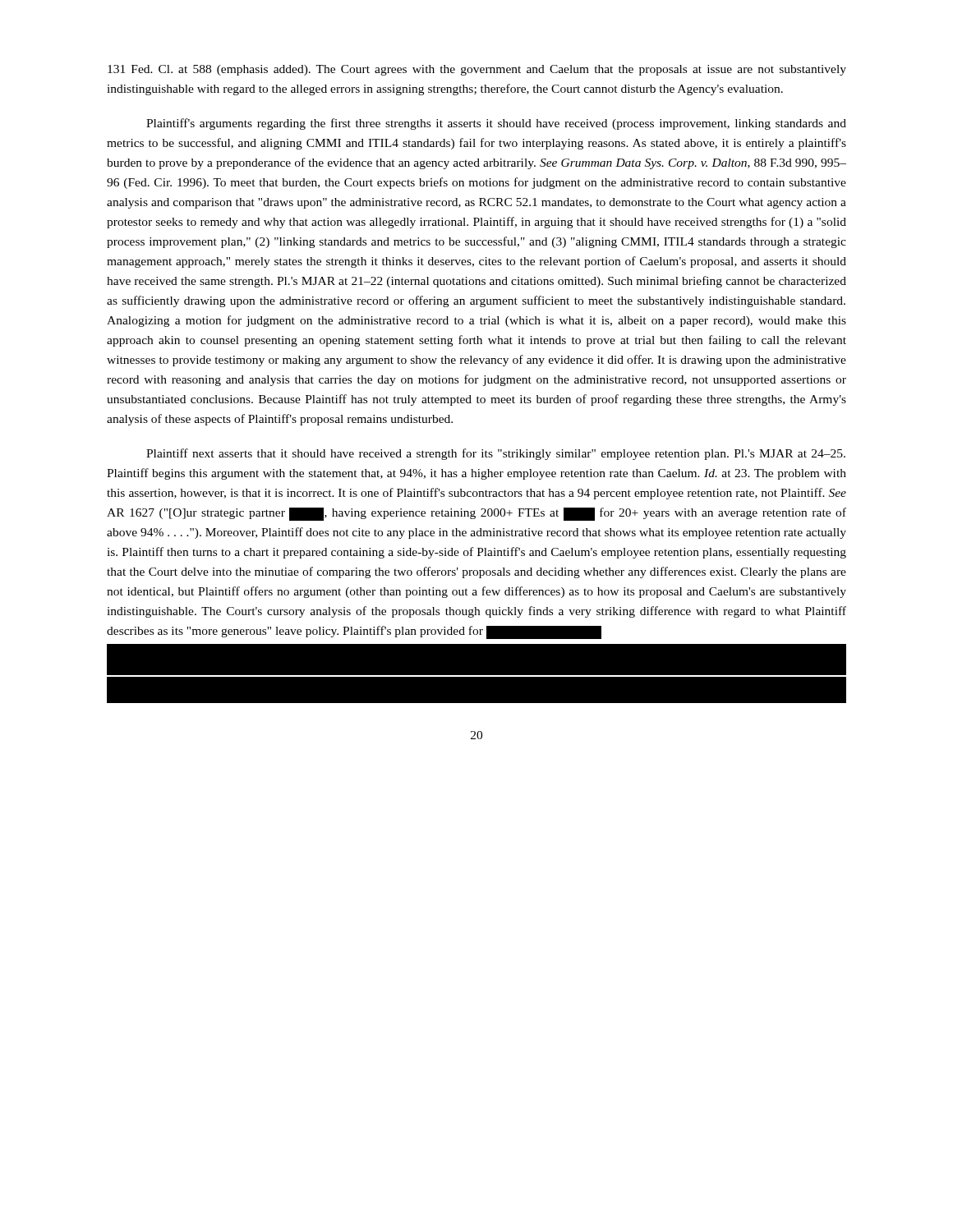Click the passage that begins "131 Fed. Cl. at 588 (emphasis added)."
This screenshot has width=953, height=1232.
476,78
